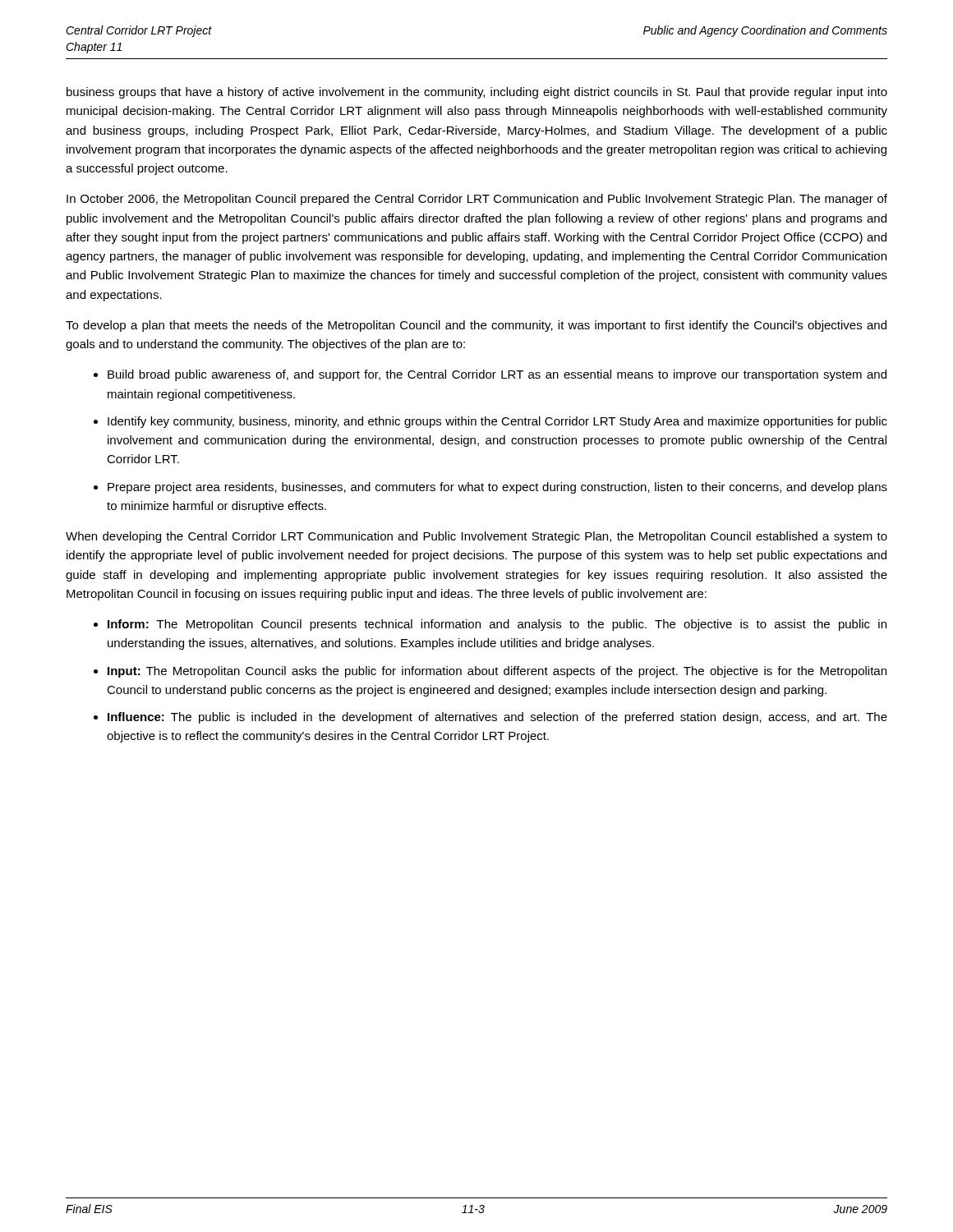Point to the element starting "Prepare project area residents, businesses,"
Viewport: 953px width, 1232px height.
497,496
